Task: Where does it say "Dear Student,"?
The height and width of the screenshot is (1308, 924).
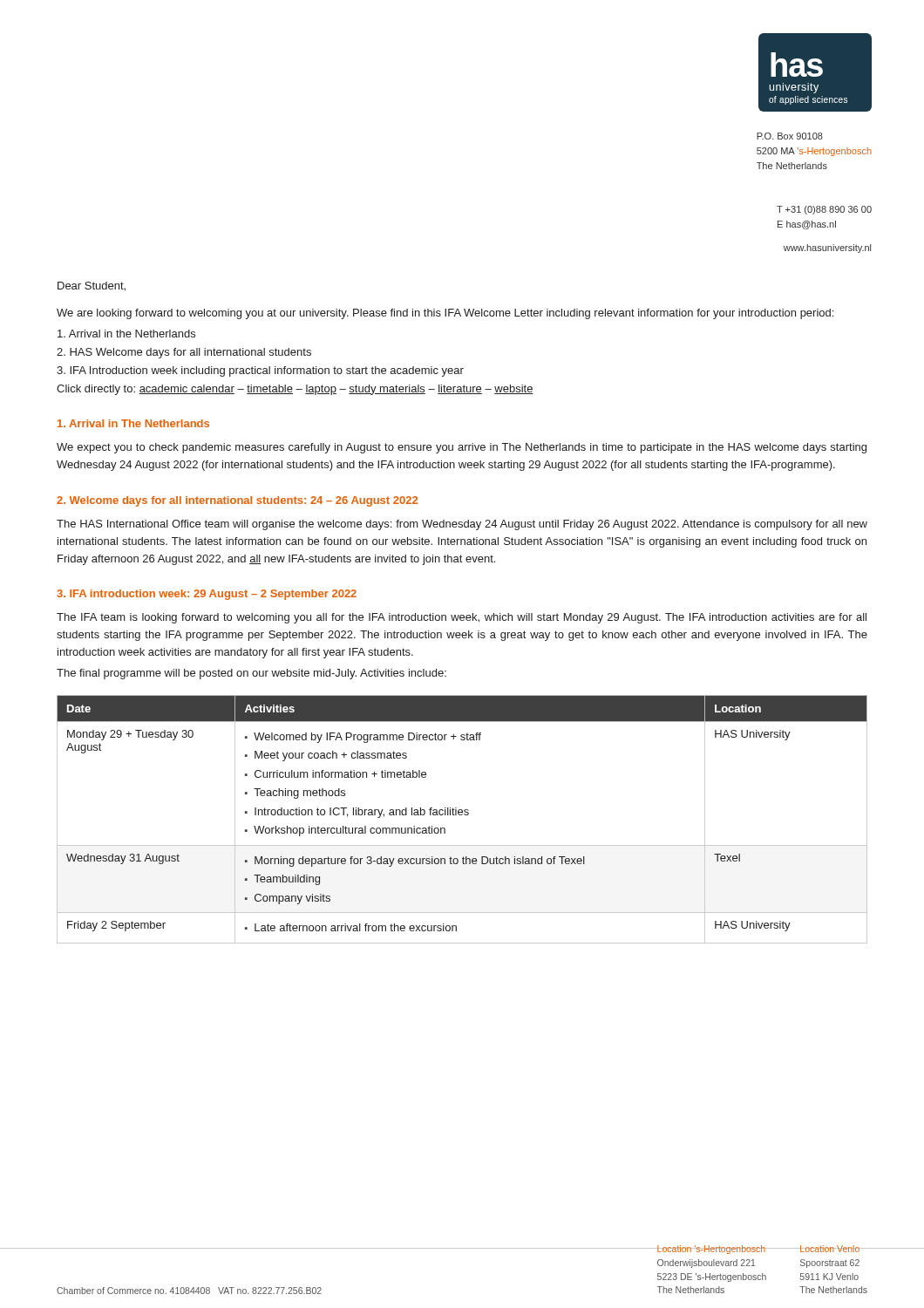Action: (x=92, y=286)
